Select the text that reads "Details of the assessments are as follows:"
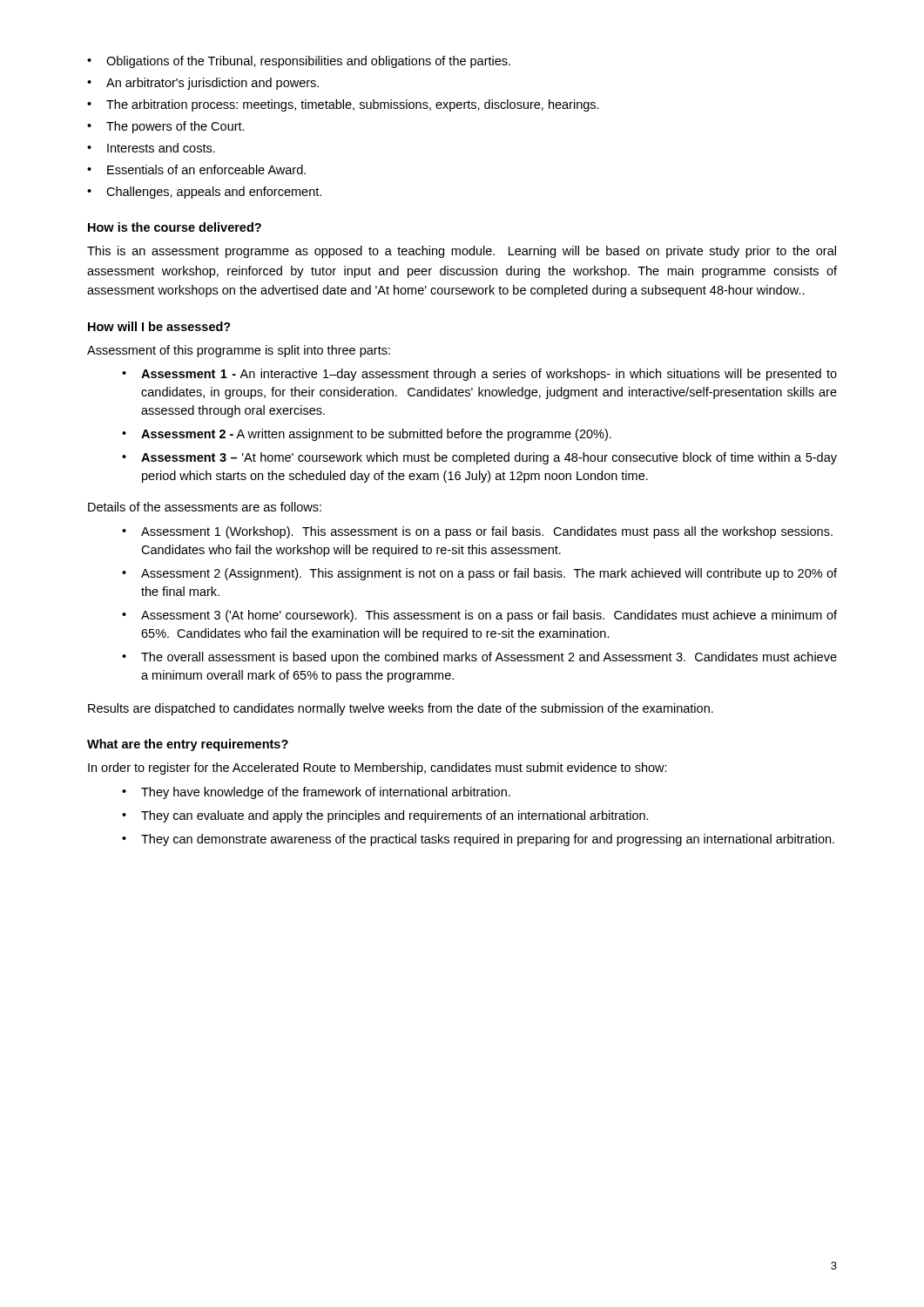 point(205,507)
